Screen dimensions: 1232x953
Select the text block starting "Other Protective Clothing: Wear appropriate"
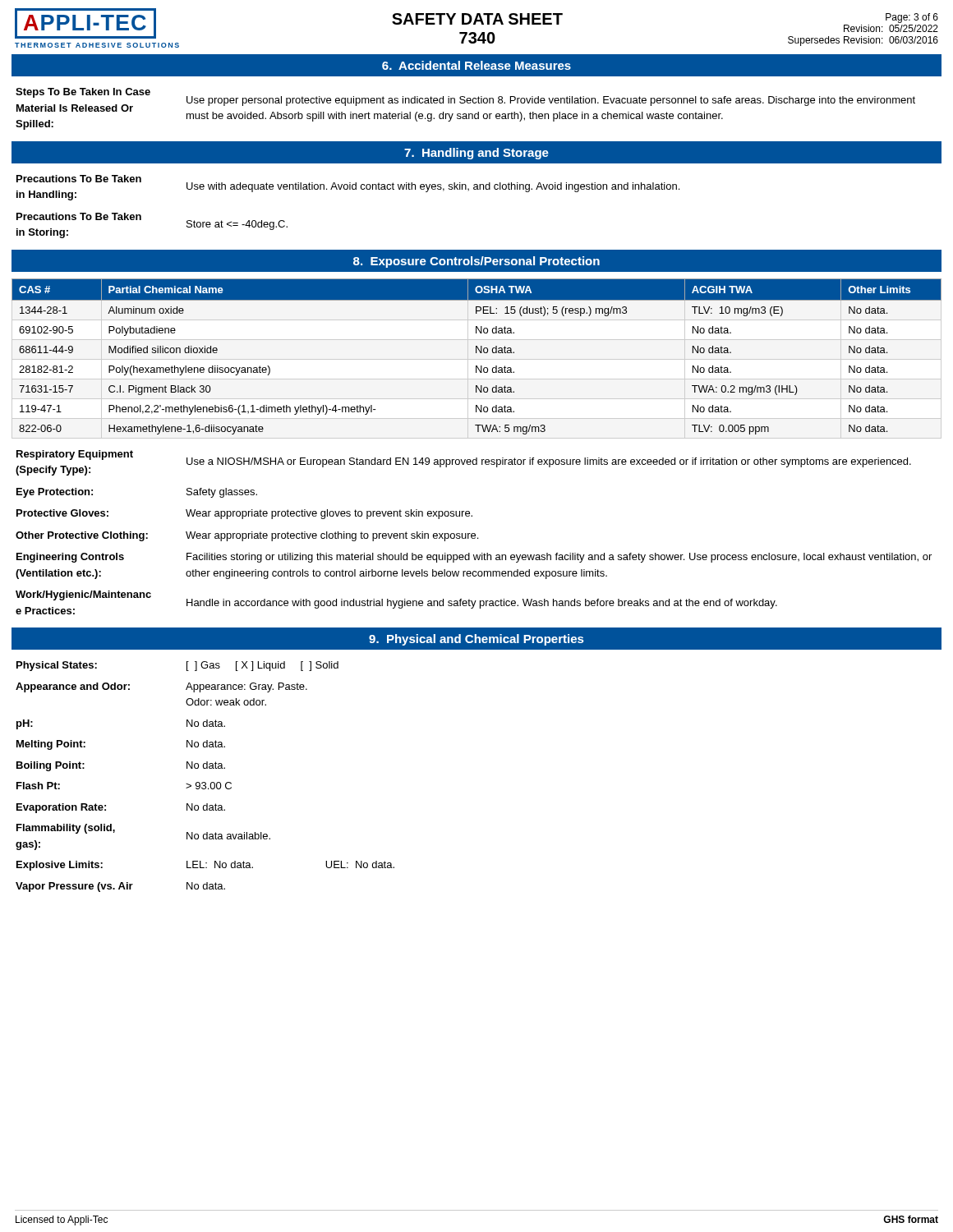click(476, 535)
